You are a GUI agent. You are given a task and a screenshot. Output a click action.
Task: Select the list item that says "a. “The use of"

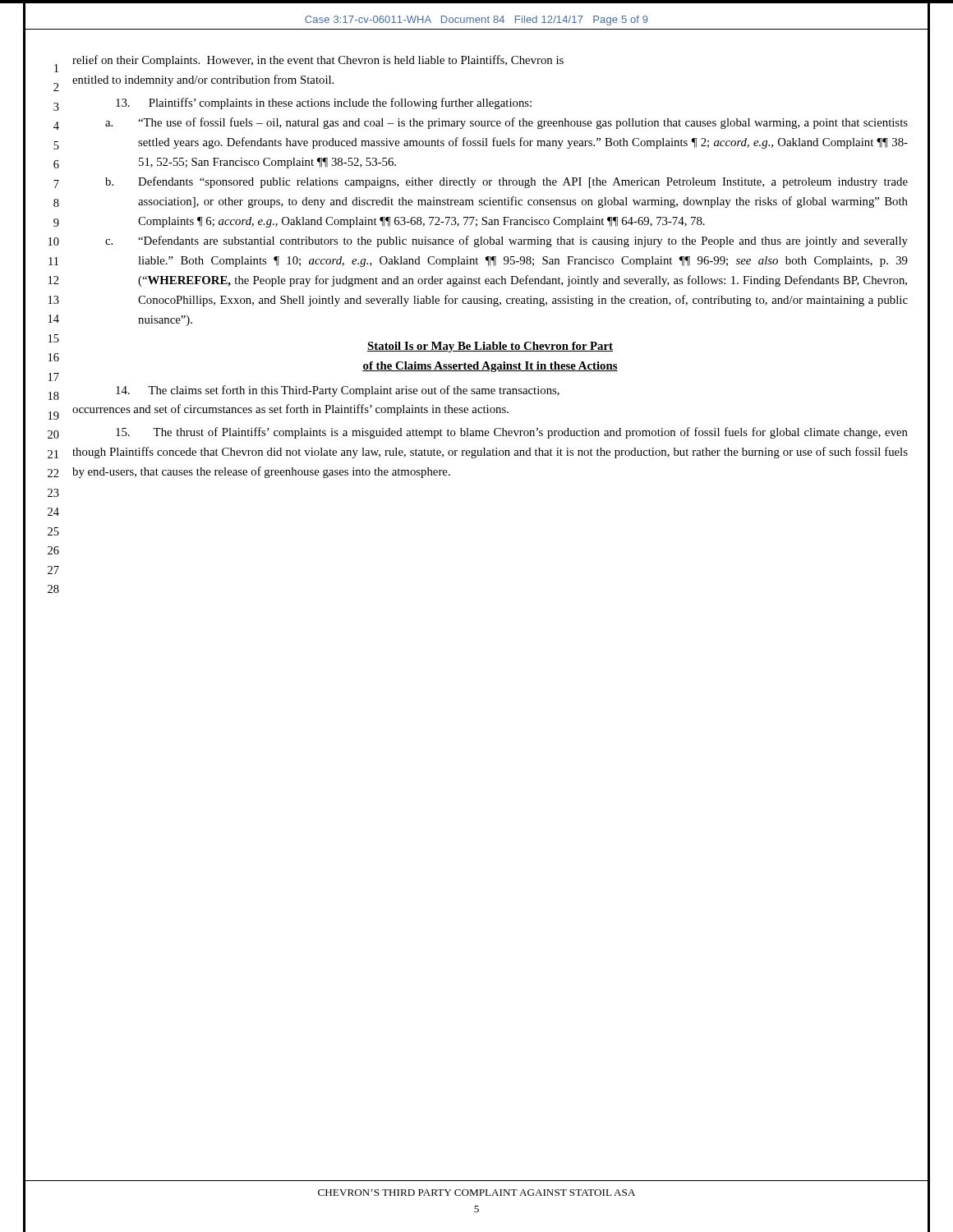[506, 143]
